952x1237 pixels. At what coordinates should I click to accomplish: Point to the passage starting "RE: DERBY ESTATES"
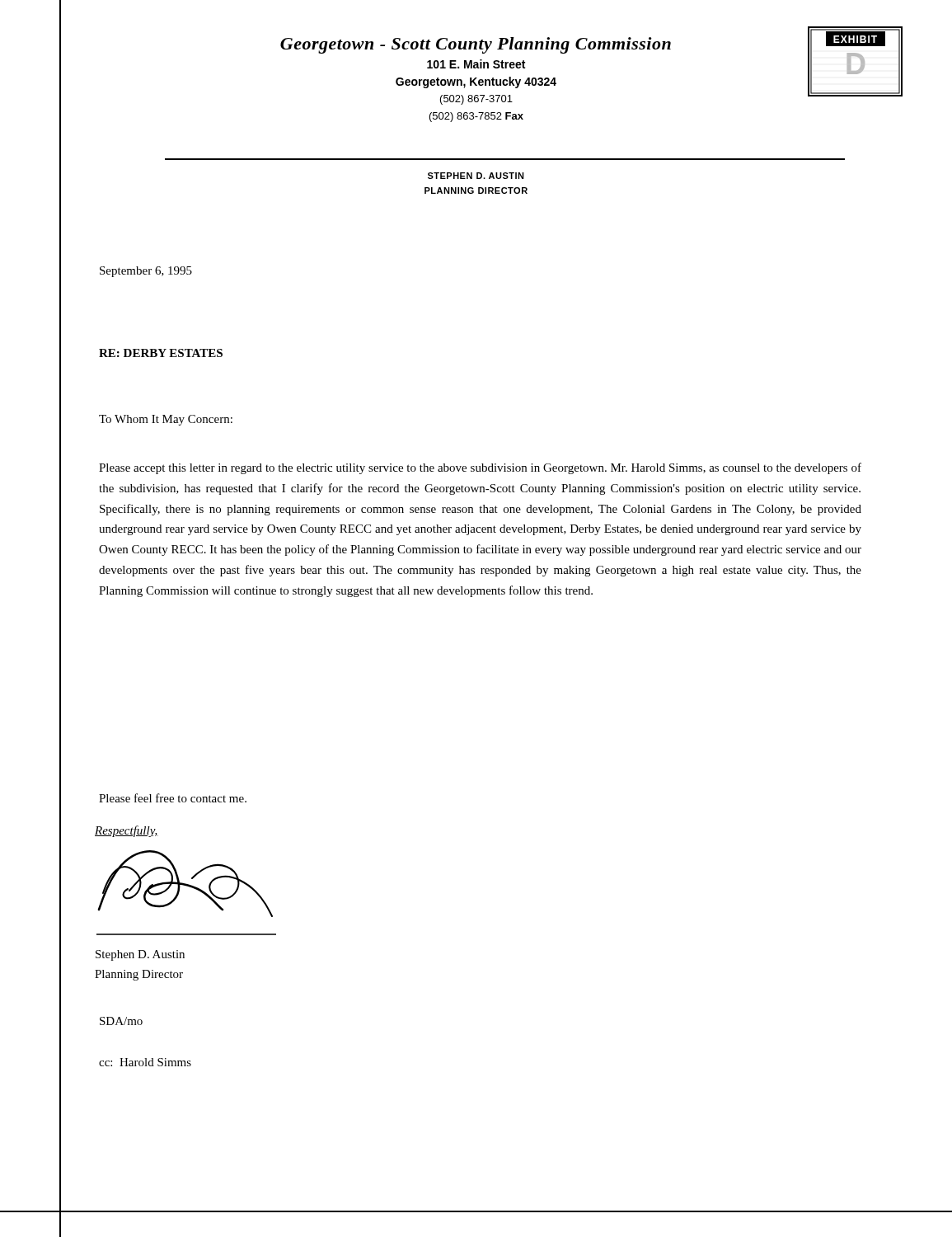161,353
